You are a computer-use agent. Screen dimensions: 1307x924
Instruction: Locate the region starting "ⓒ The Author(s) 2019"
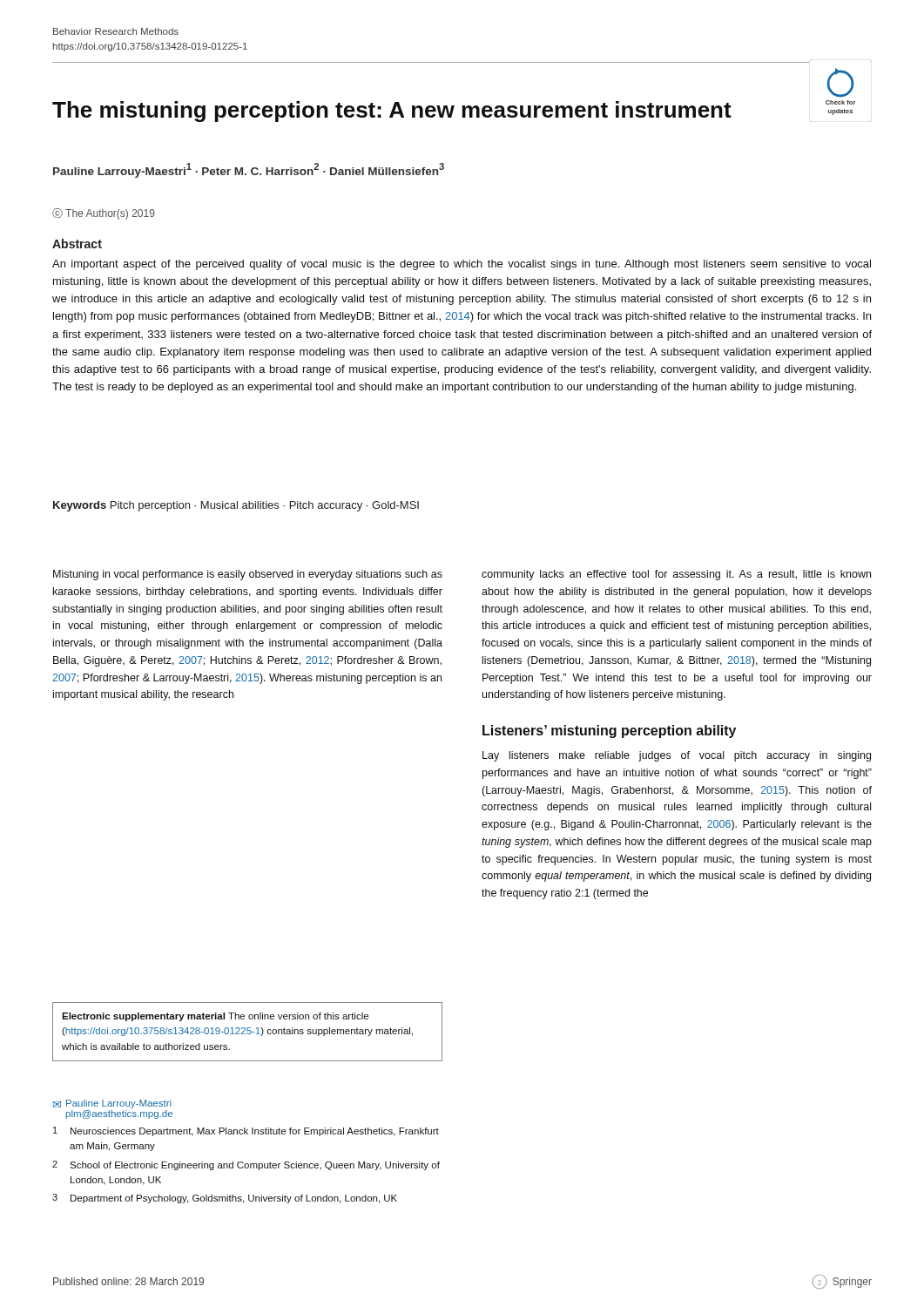[104, 213]
